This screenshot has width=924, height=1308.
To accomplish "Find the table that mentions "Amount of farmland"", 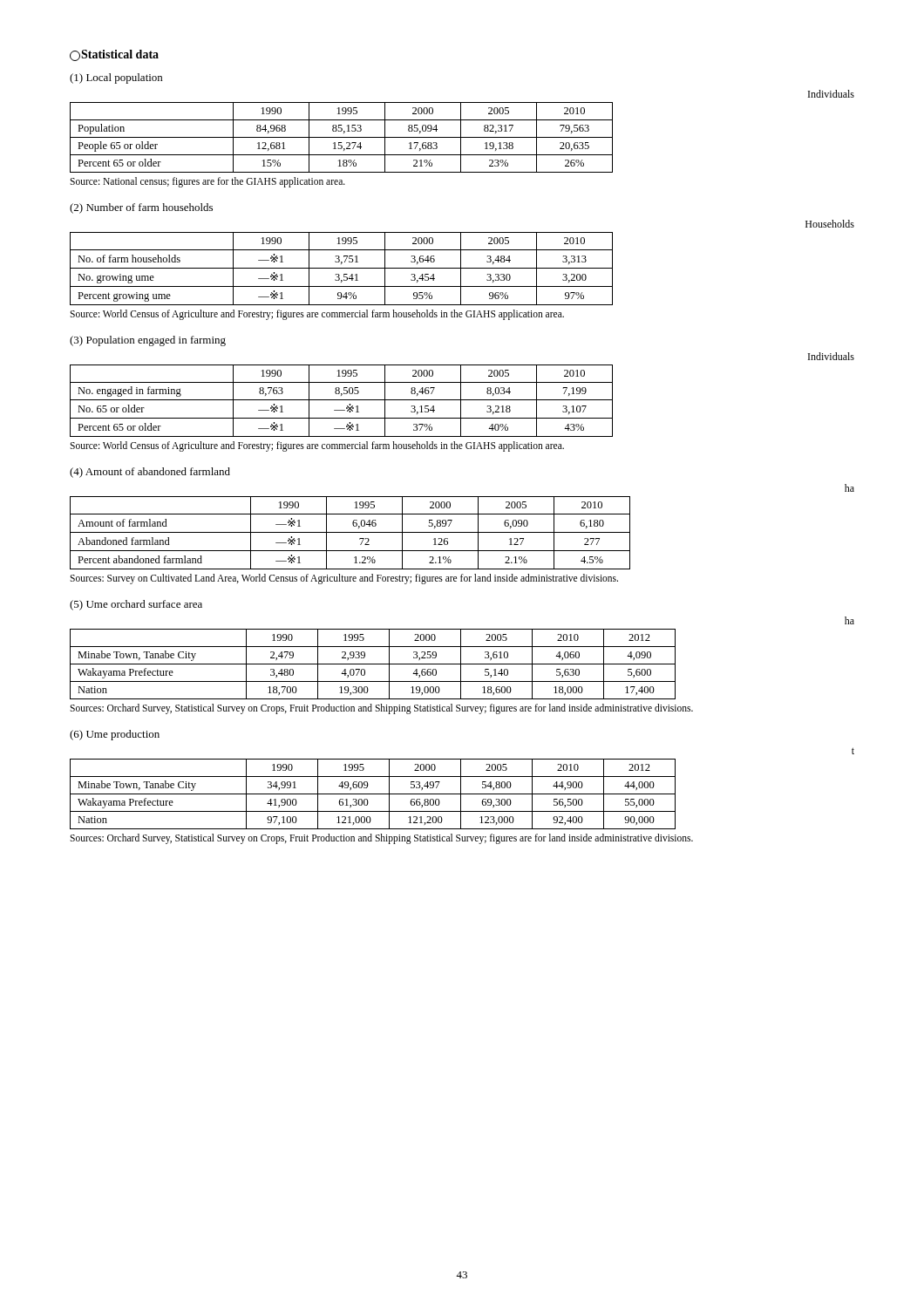I will pos(462,533).
